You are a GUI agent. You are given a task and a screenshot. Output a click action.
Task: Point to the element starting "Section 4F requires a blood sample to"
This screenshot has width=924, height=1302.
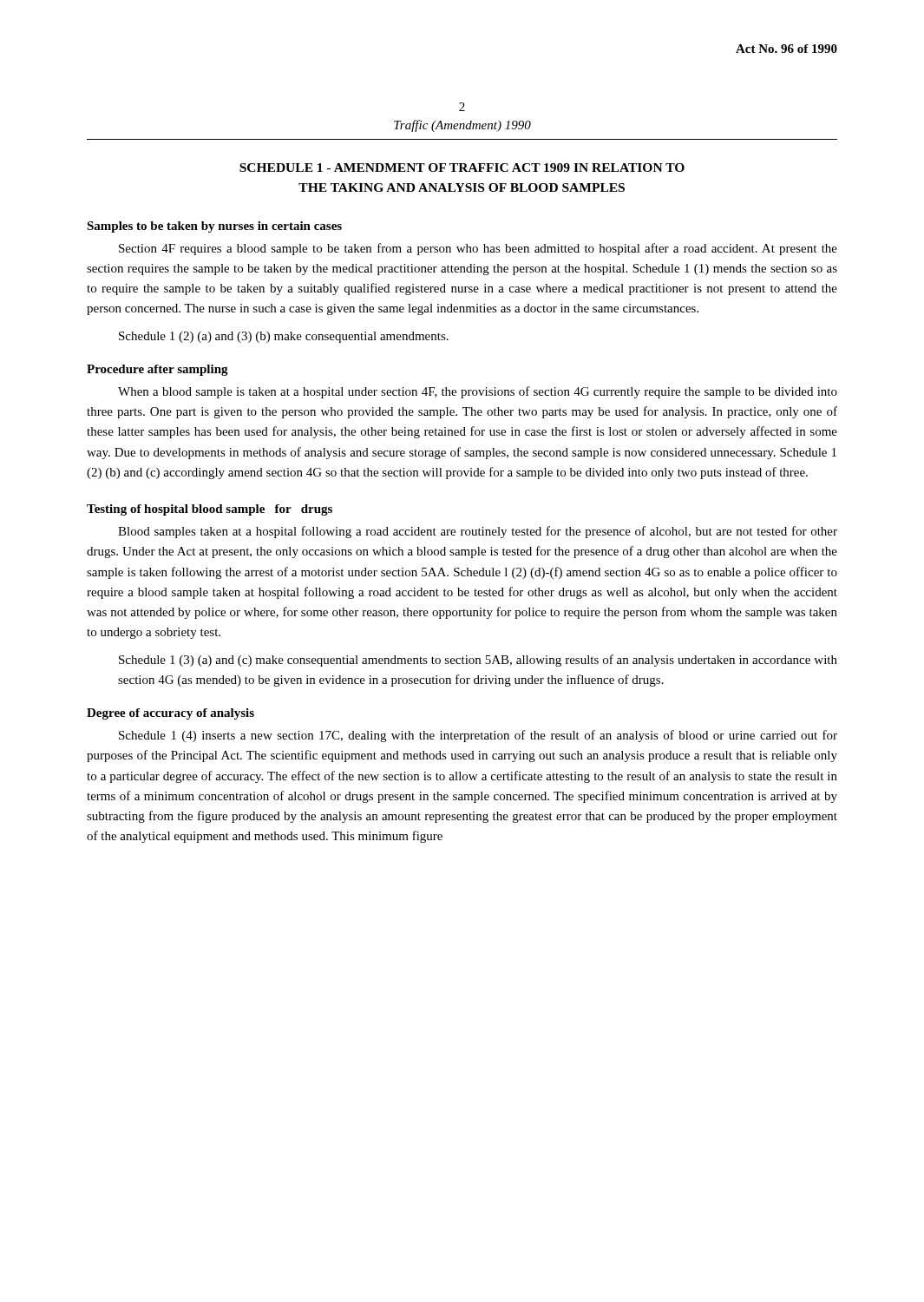[462, 278]
